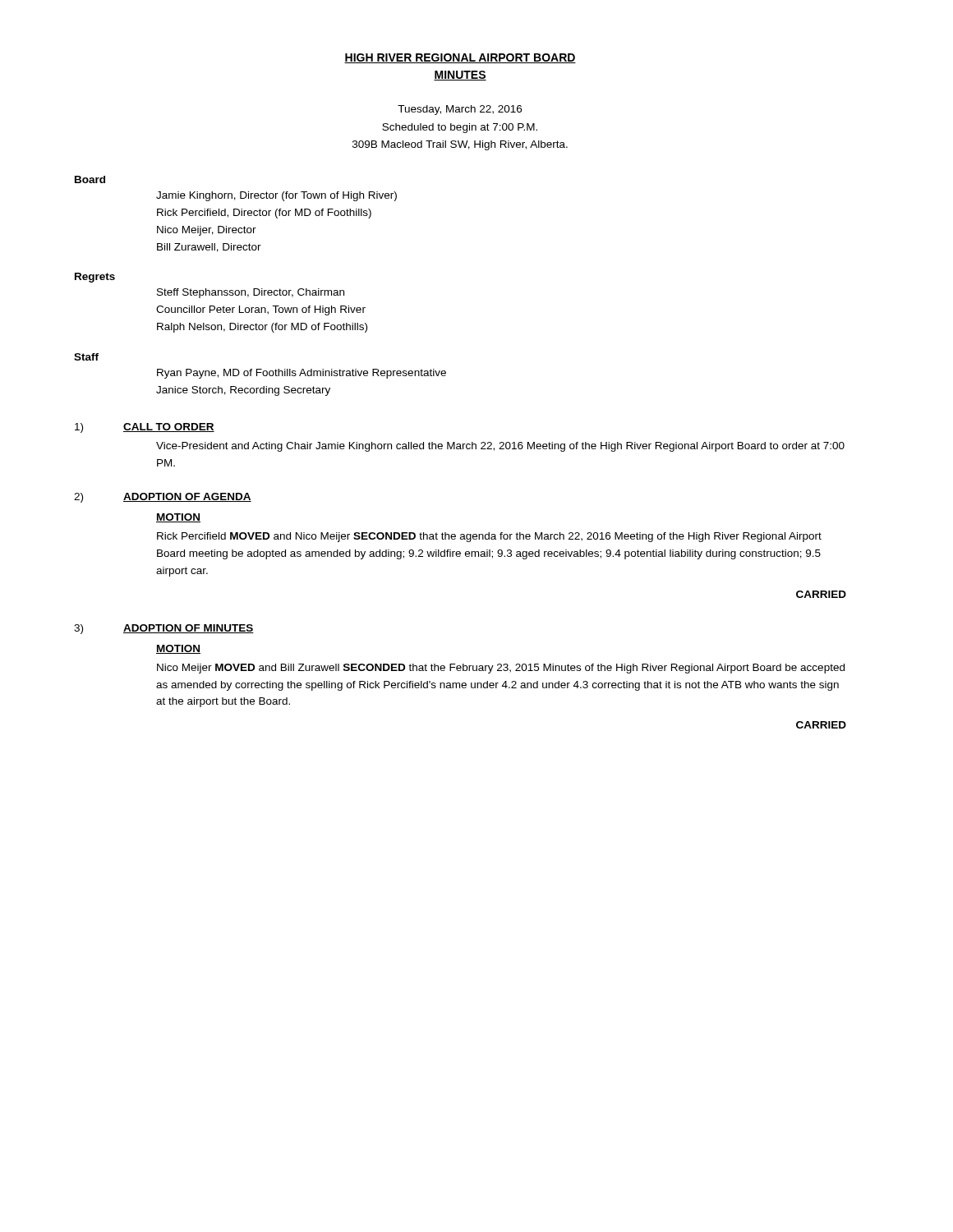Locate the title
953x1232 pixels.
[460, 67]
